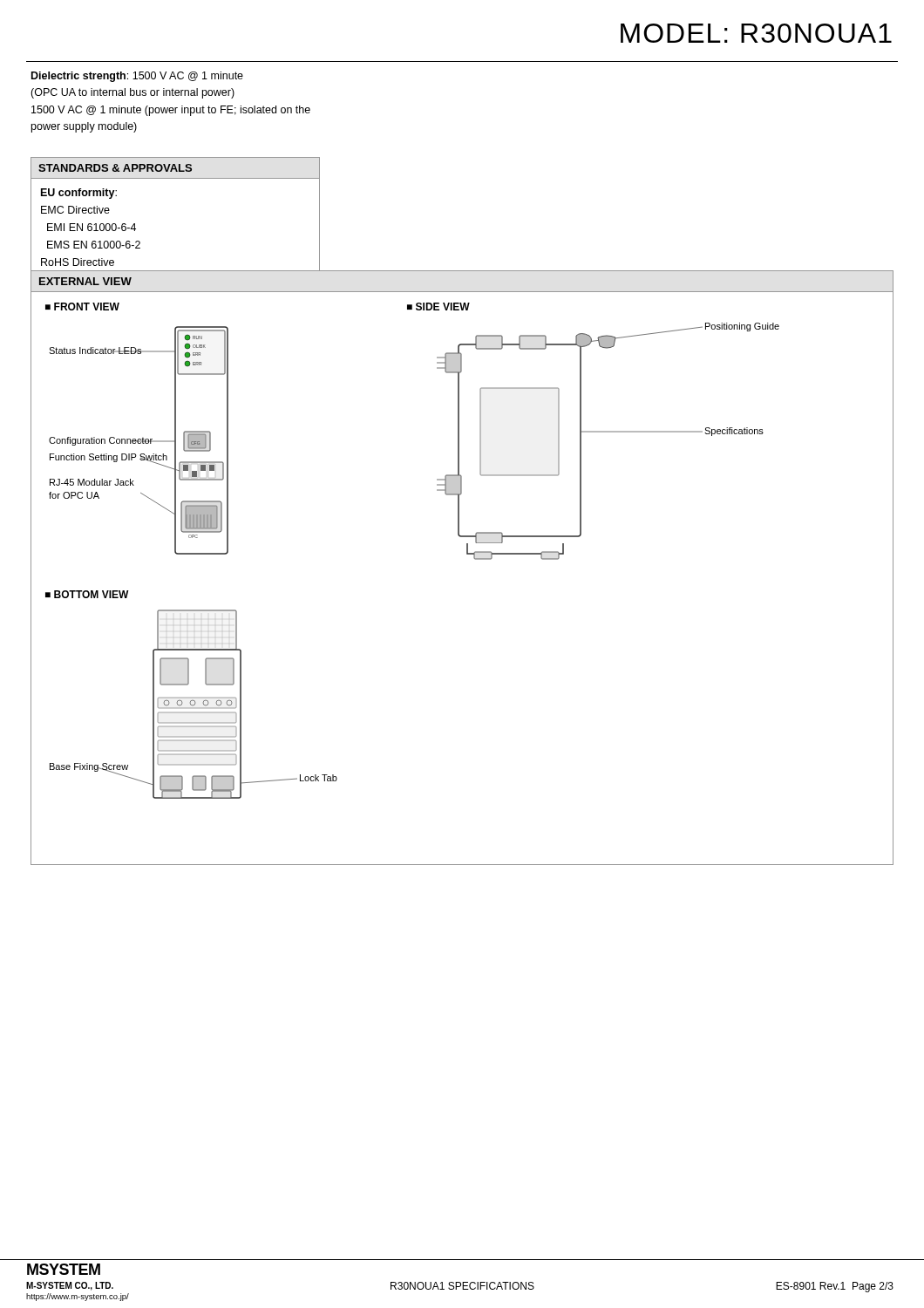Locate the section header that reads "STANDARDS & APPROVALS EU"
The height and width of the screenshot is (1308, 924).
click(x=175, y=217)
